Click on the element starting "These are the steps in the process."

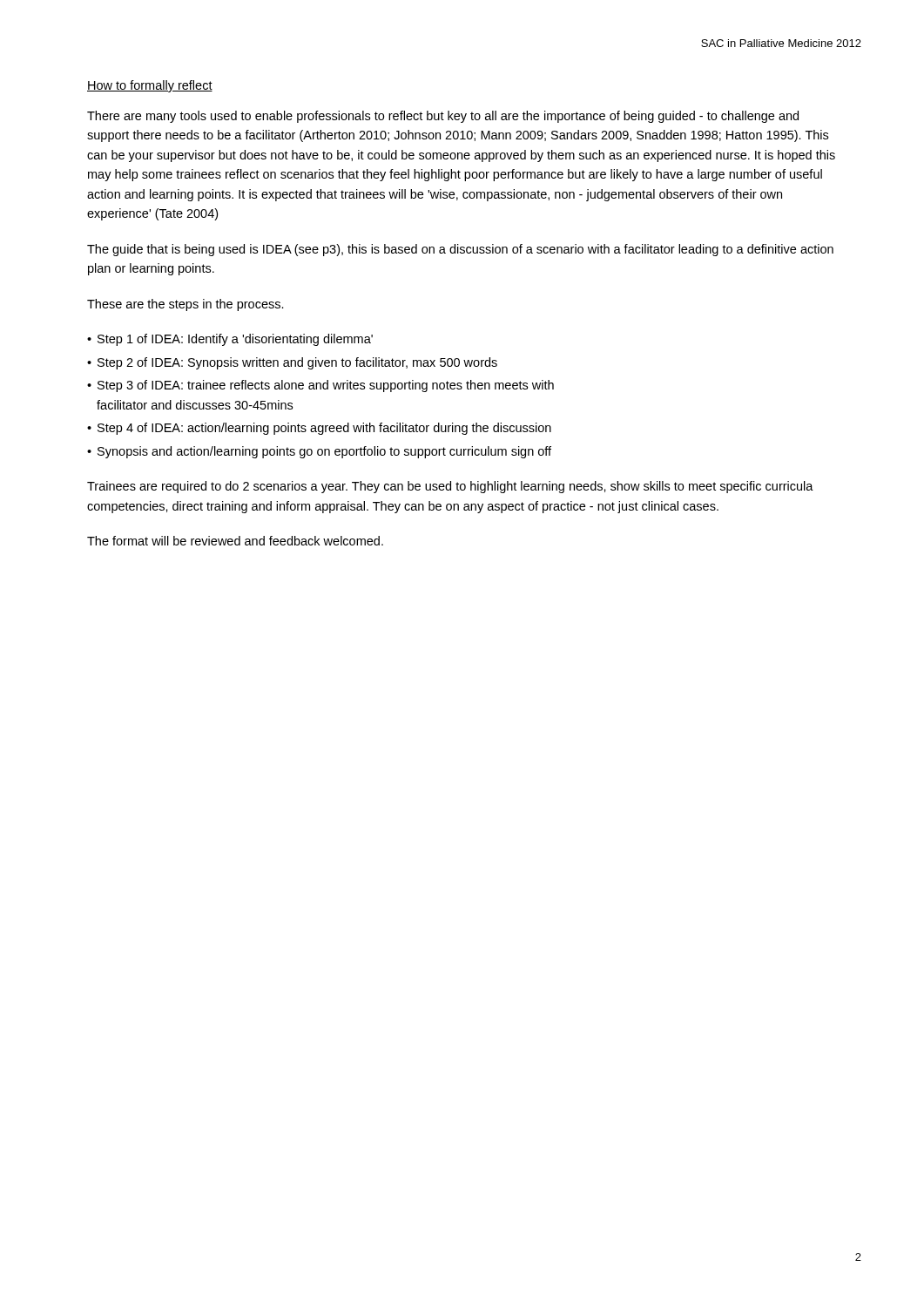pos(186,304)
